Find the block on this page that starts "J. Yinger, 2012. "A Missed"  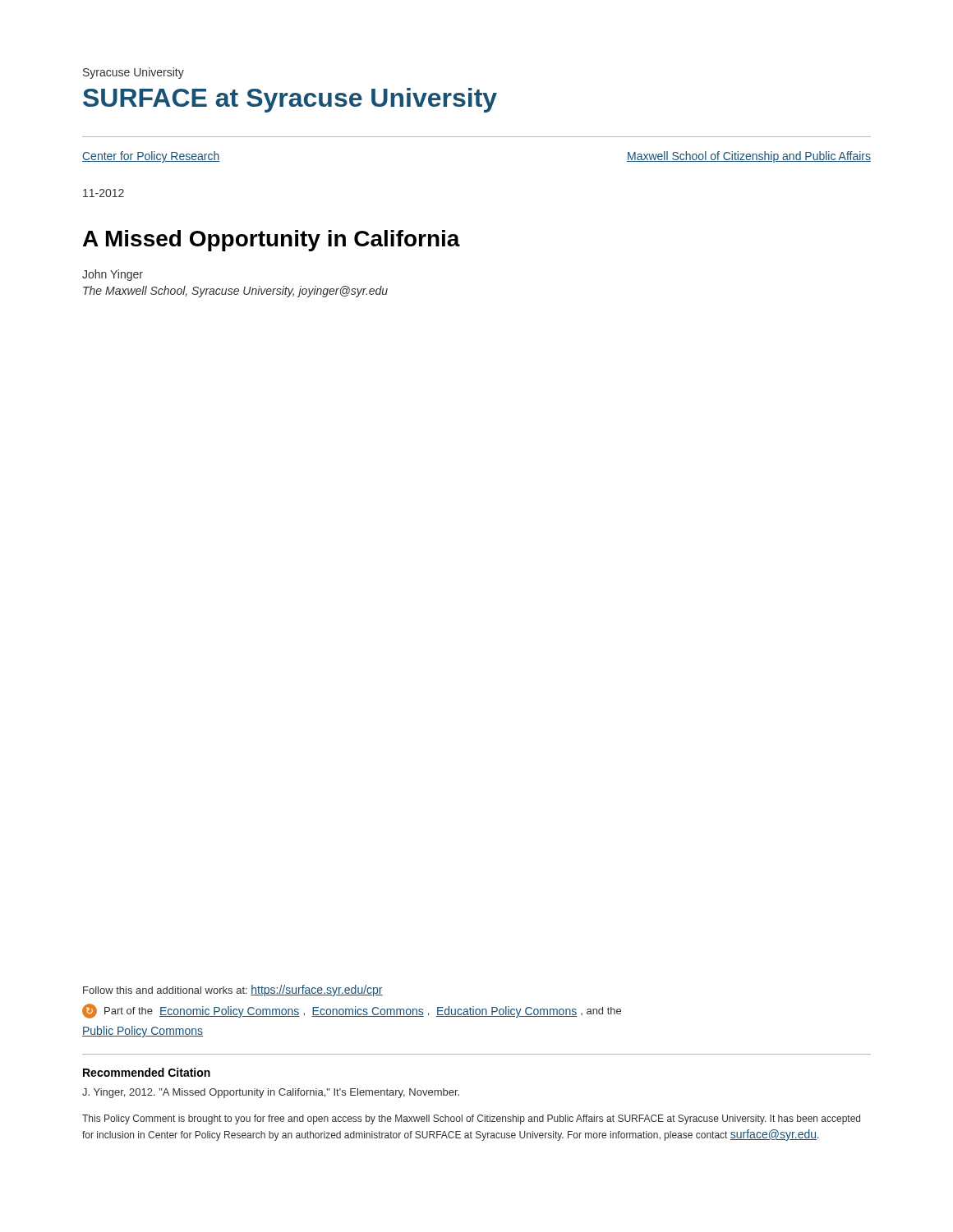click(x=271, y=1092)
